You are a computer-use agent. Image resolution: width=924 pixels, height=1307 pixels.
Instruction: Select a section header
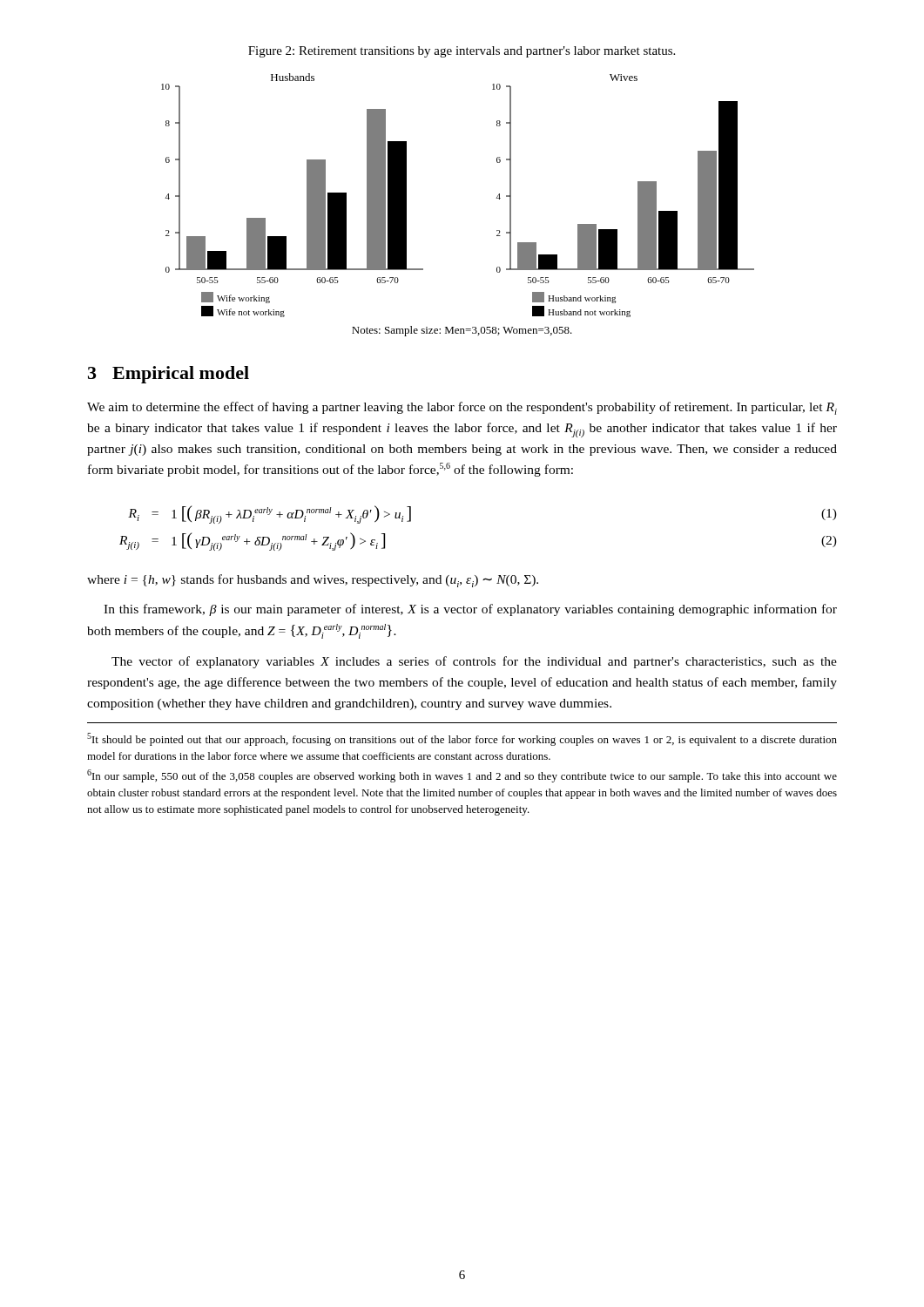(168, 372)
